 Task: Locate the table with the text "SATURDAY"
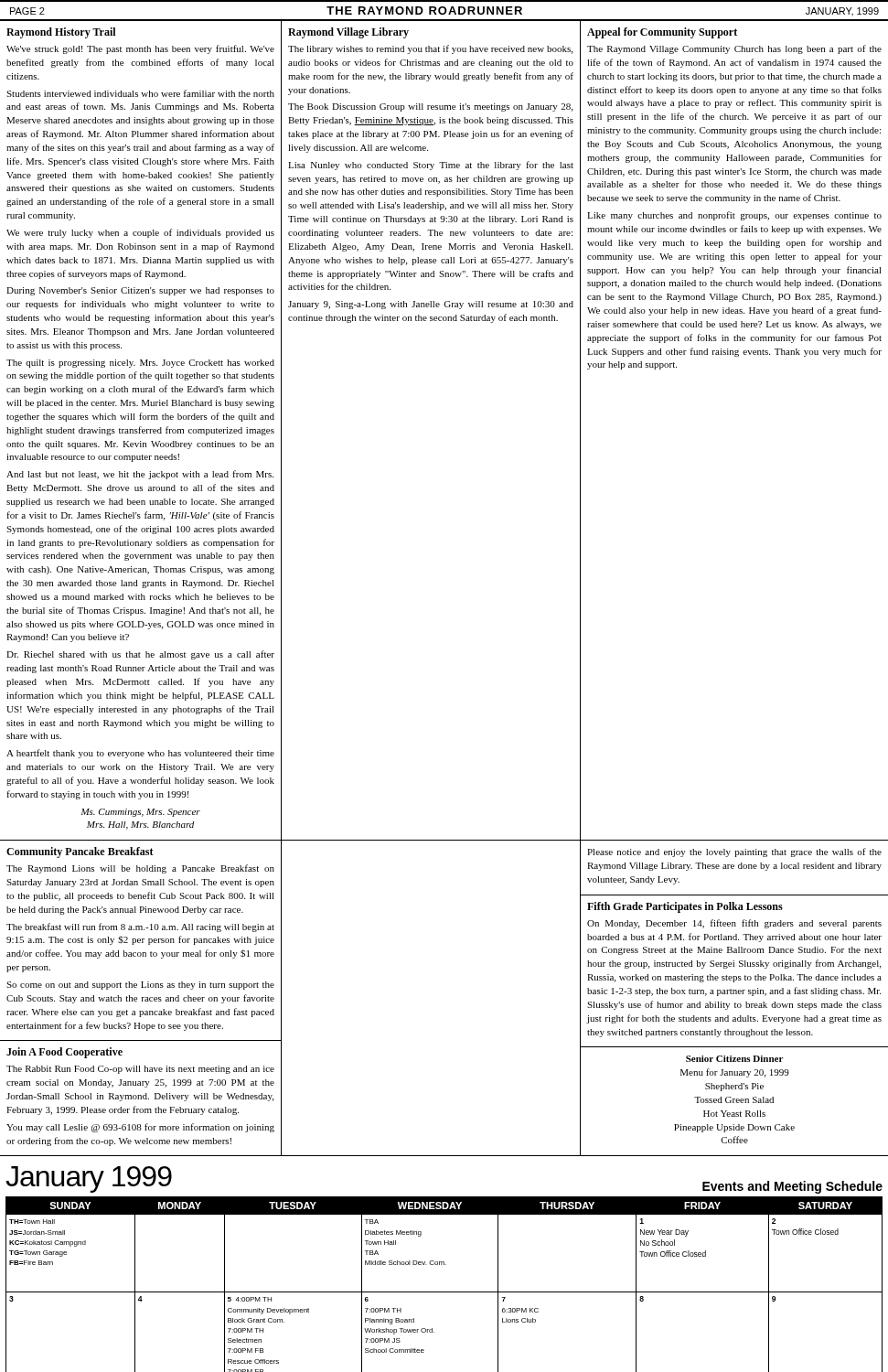pos(444,1264)
